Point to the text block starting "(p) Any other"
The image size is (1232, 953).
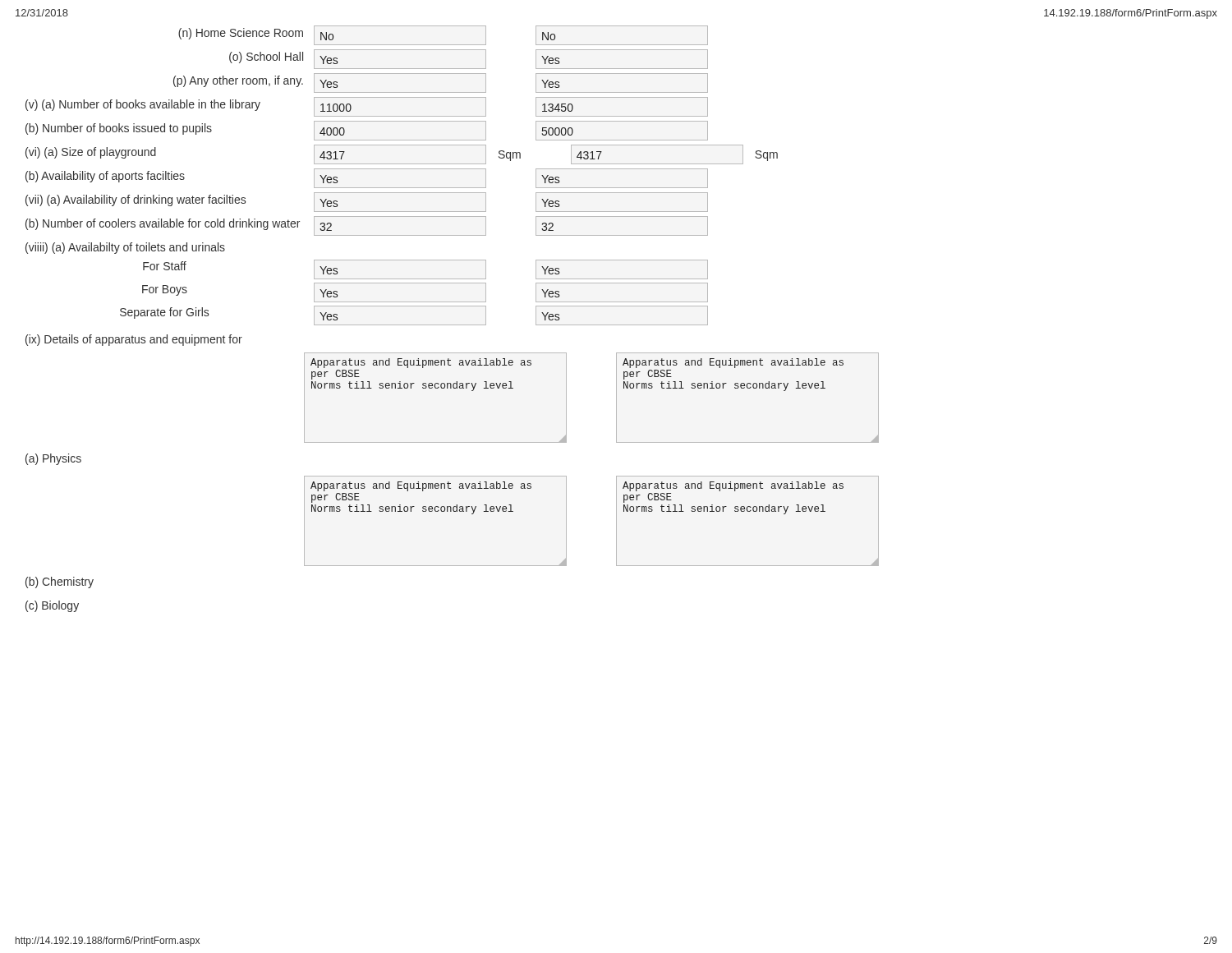(366, 83)
